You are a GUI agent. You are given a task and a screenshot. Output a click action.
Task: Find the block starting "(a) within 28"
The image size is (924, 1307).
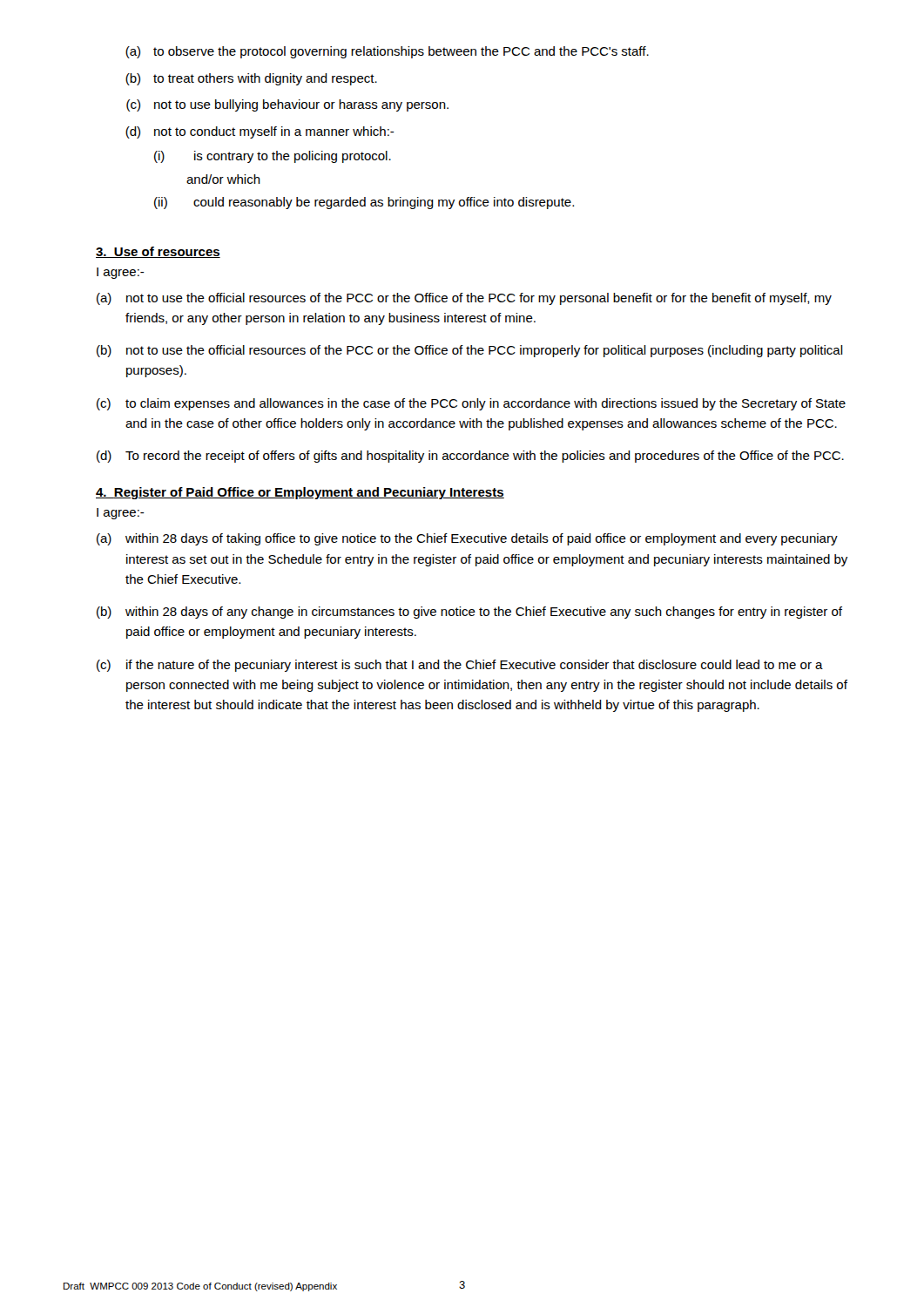point(475,559)
